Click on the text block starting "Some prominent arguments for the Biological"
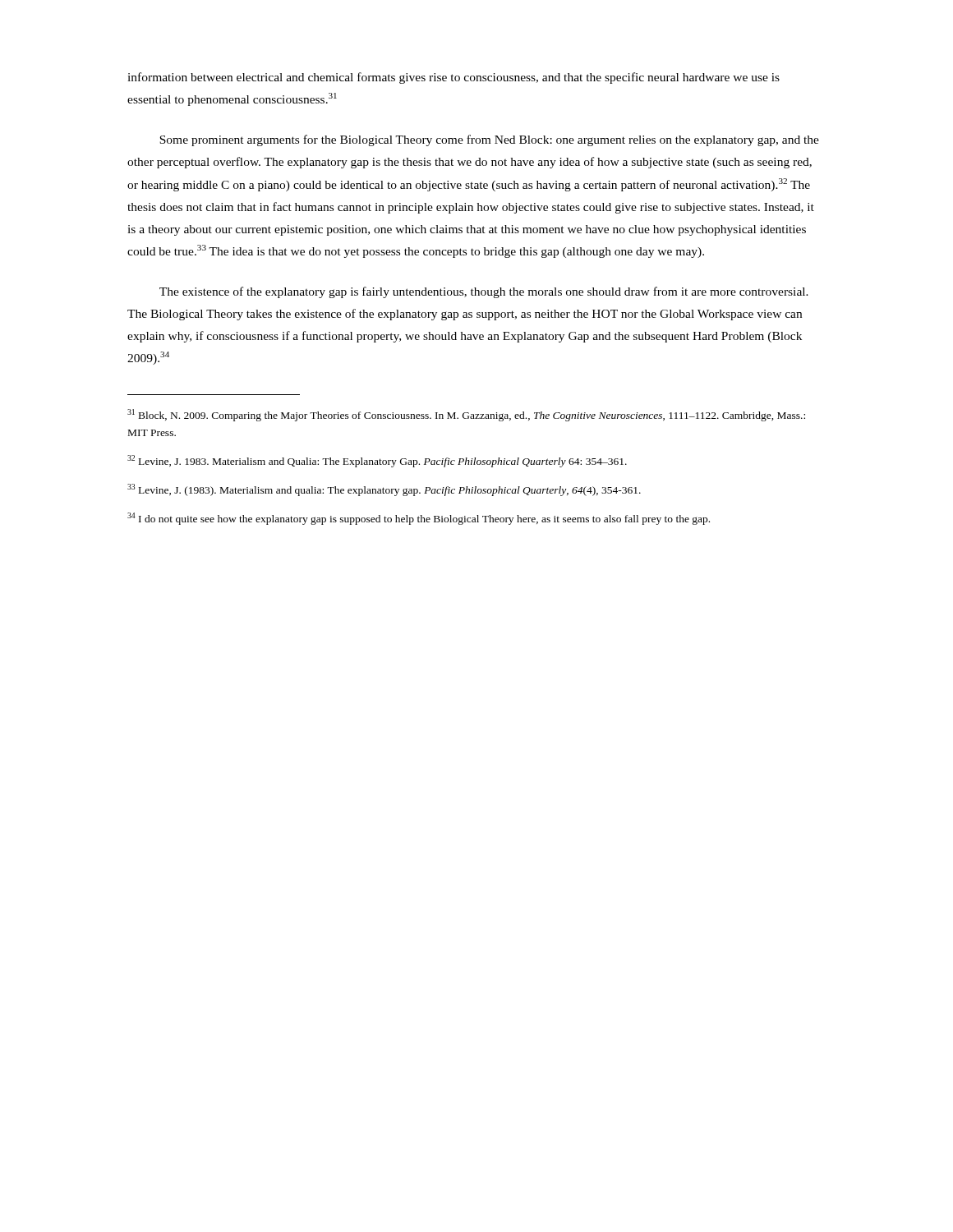This screenshot has height=1232, width=953. [x=474, y=195]
